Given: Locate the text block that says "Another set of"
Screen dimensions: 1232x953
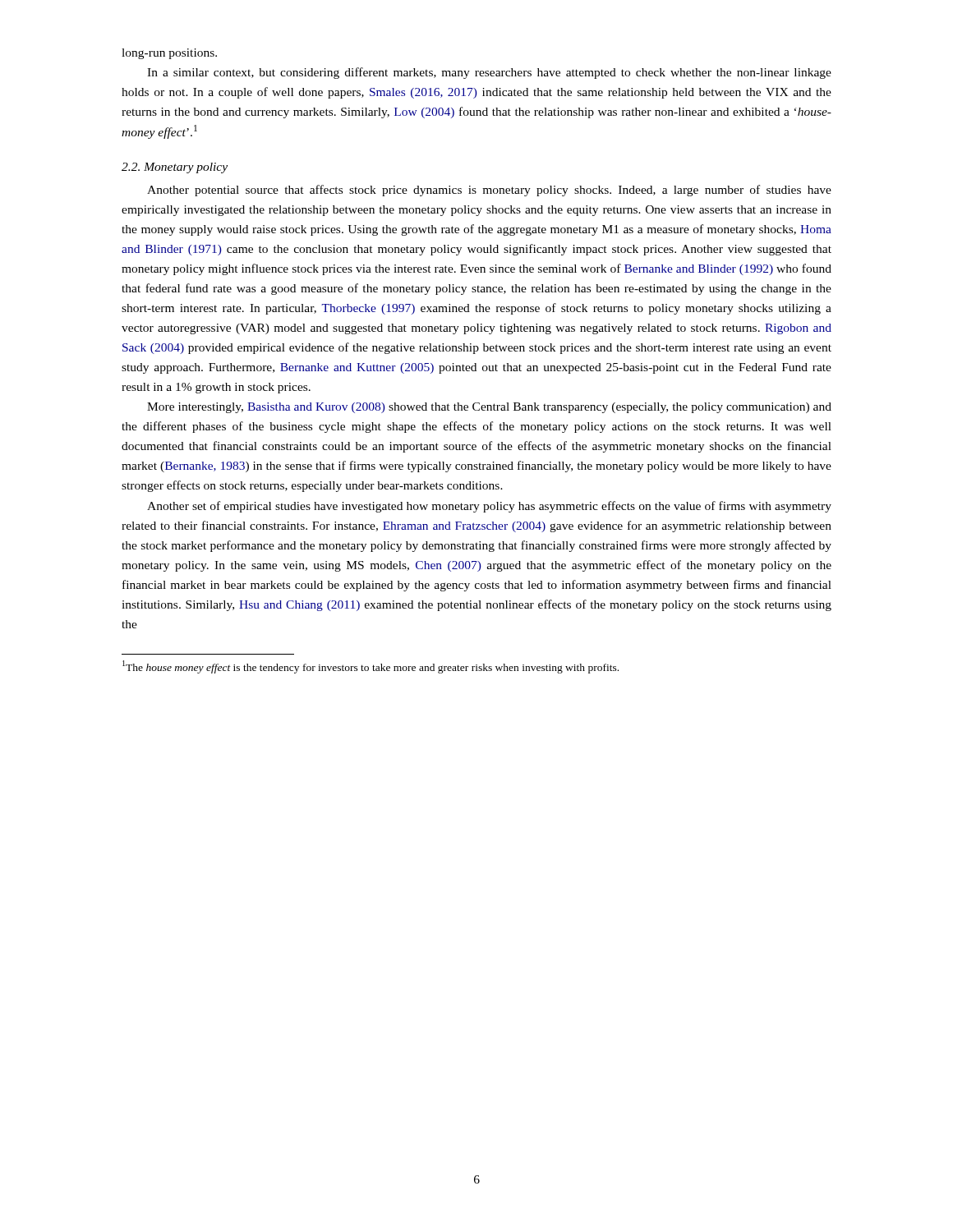Looking at the screenshot, I should point(476,565).
